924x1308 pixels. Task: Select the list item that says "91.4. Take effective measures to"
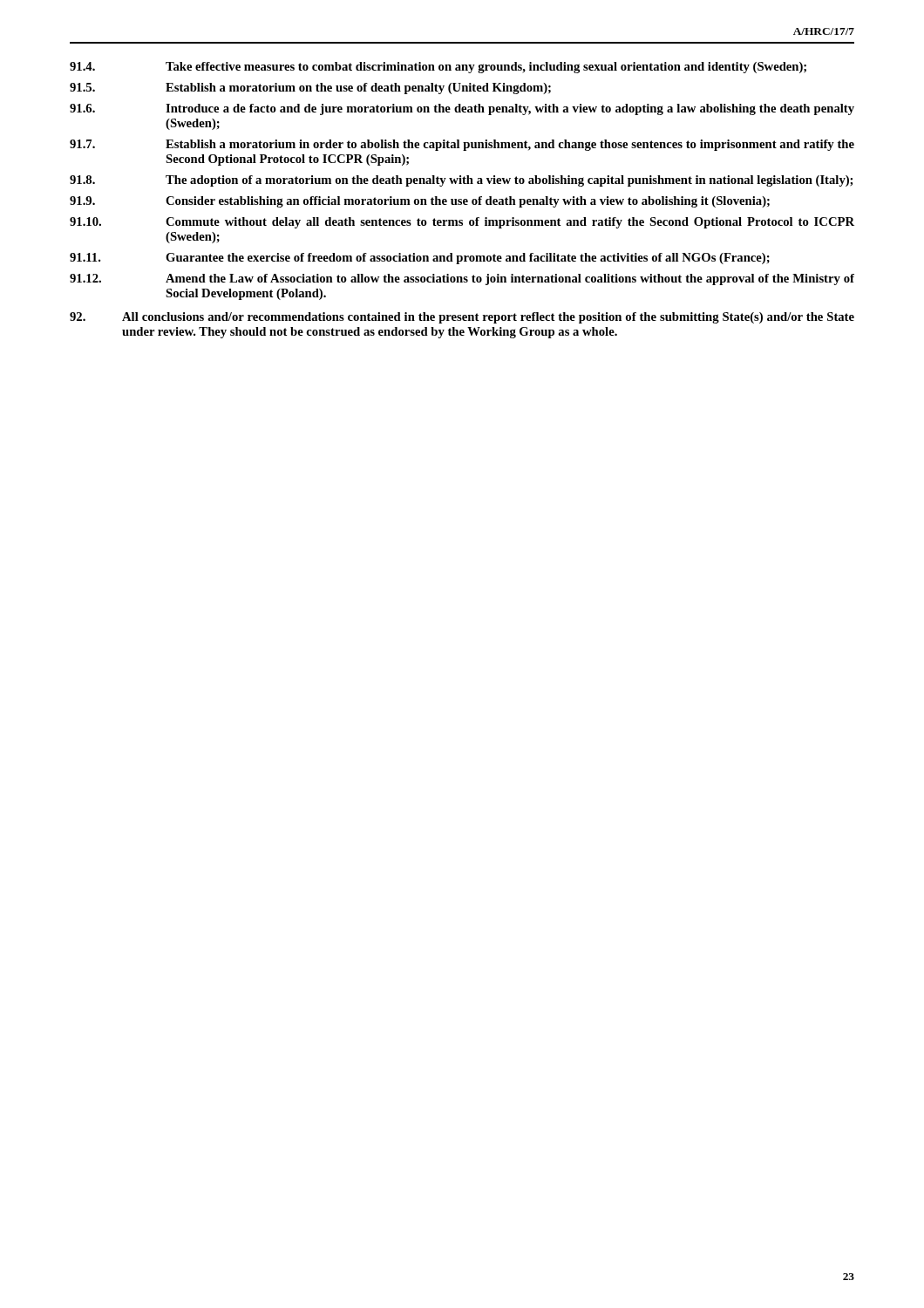tap(462, 67)
